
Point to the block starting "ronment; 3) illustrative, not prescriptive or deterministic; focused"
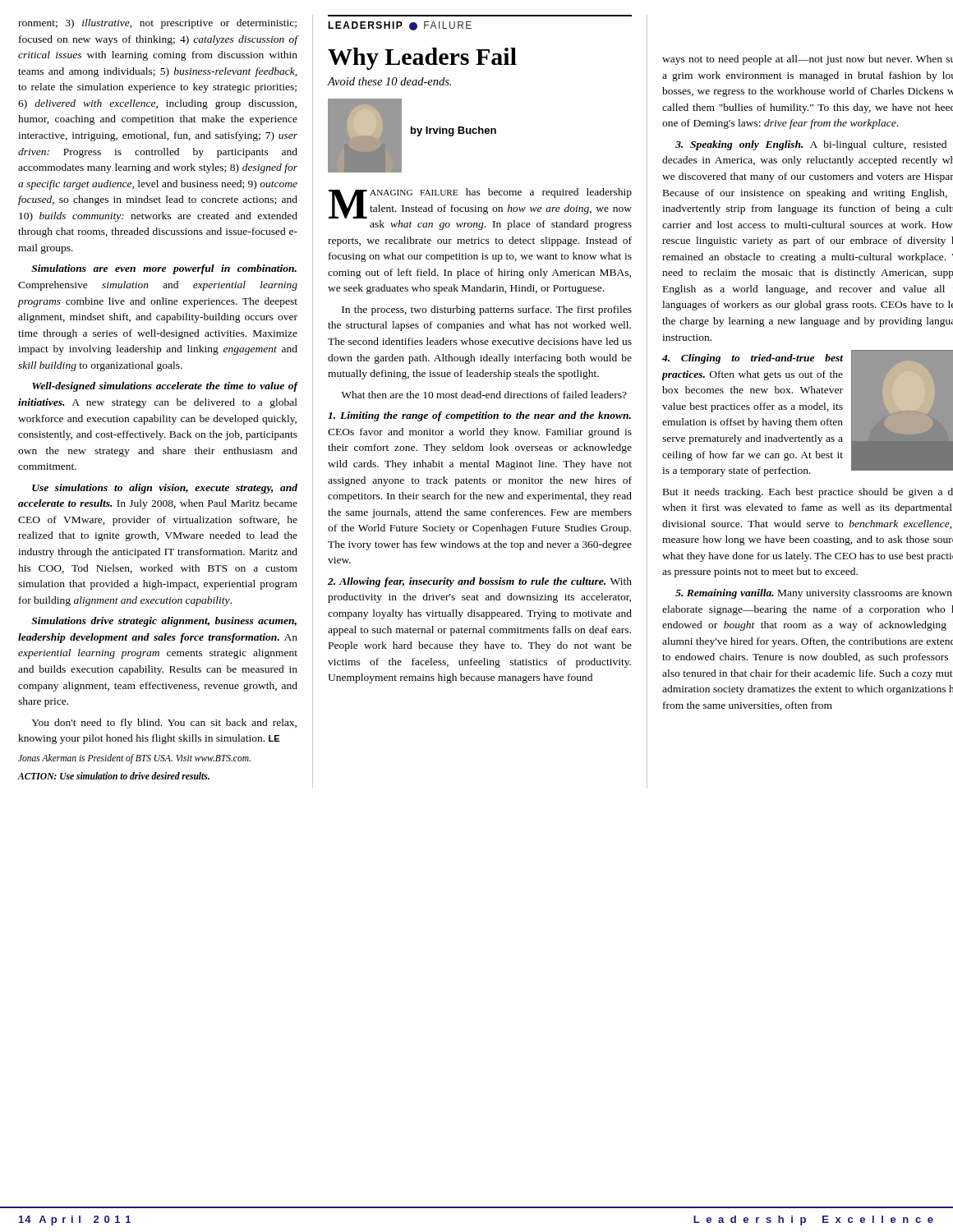pyautogui.click(x=158, y=135)
